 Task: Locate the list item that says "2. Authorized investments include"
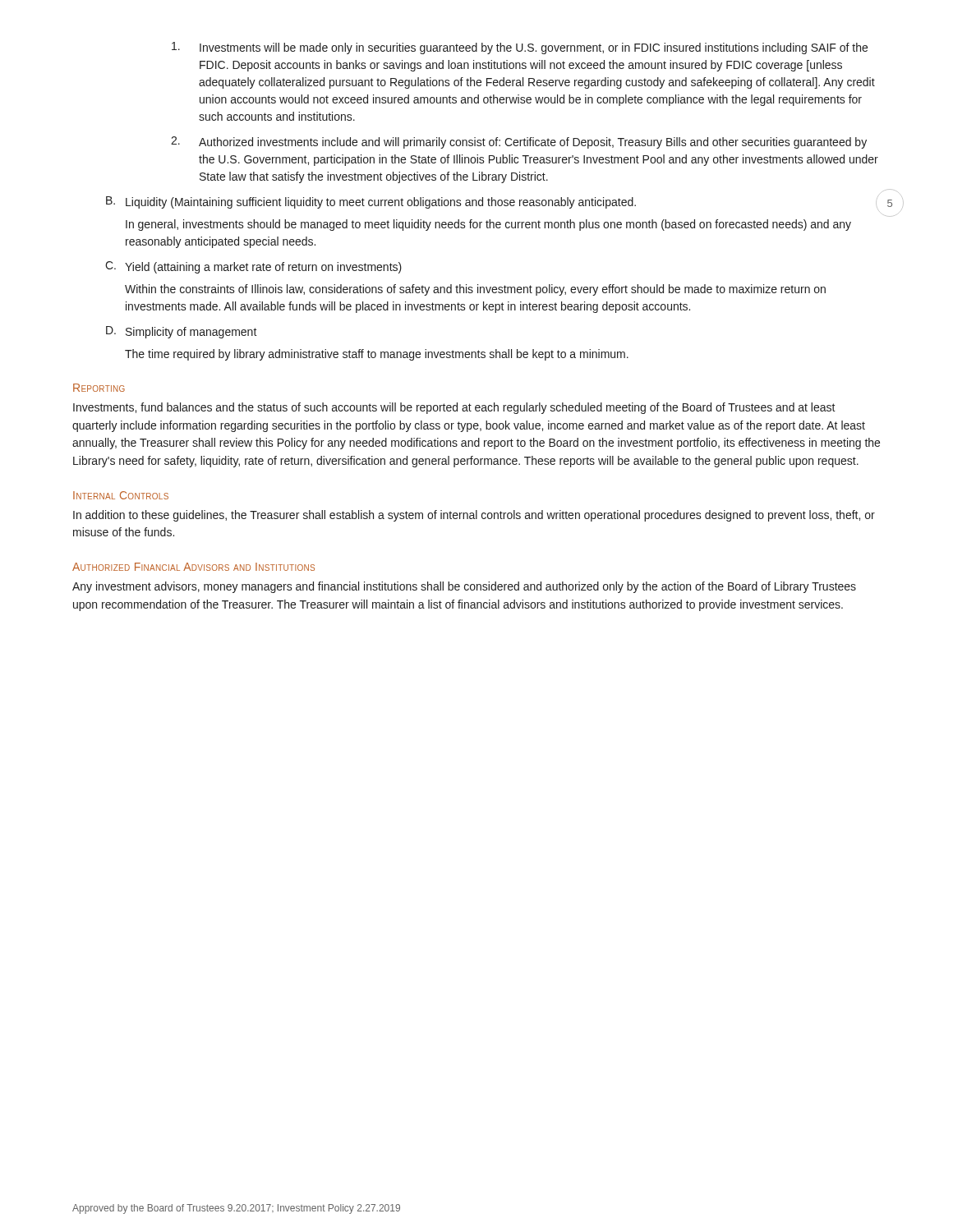pyautogui.click(x=526, y=160)
